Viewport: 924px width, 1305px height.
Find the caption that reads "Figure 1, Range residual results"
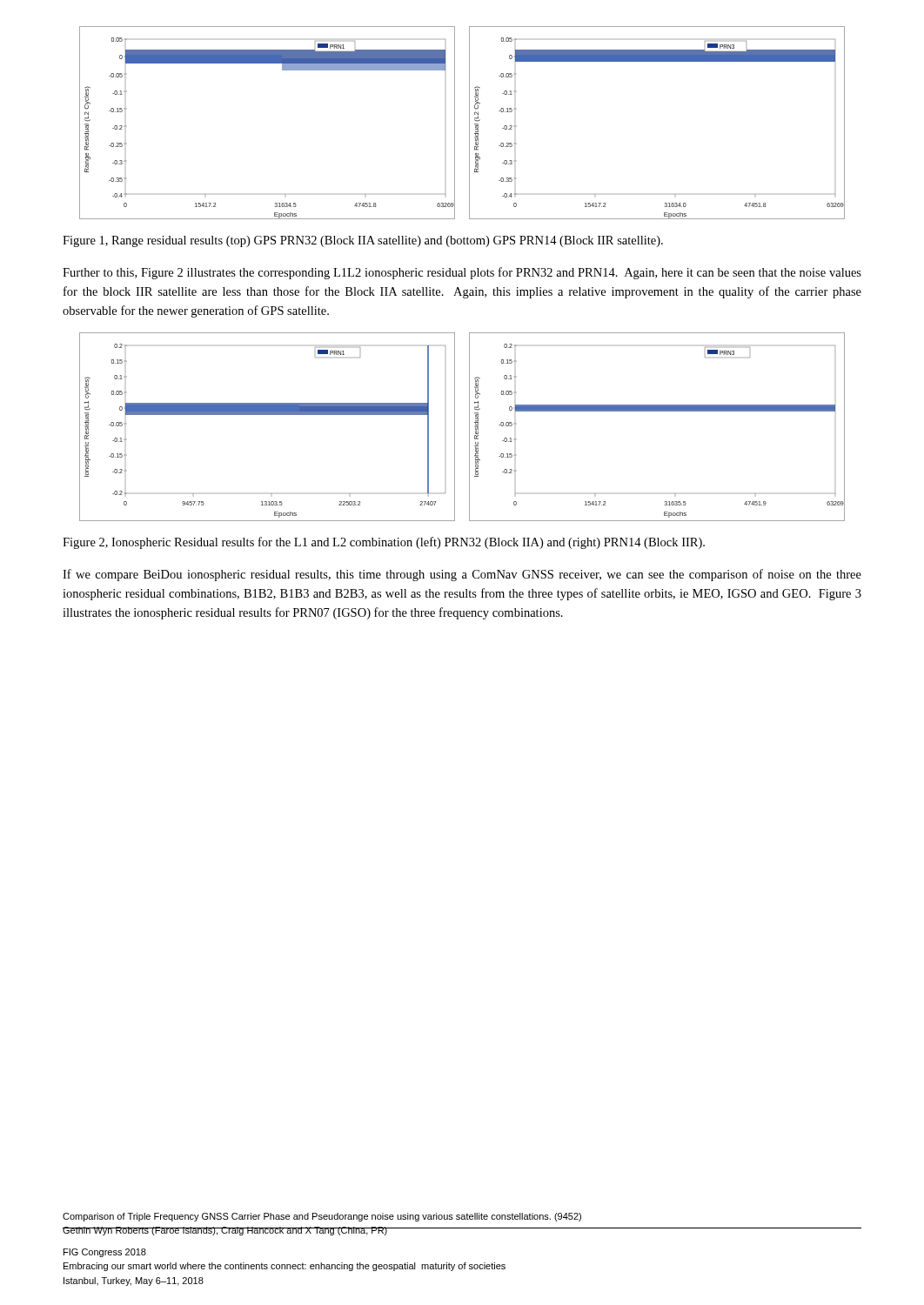[x=363, y=240]
